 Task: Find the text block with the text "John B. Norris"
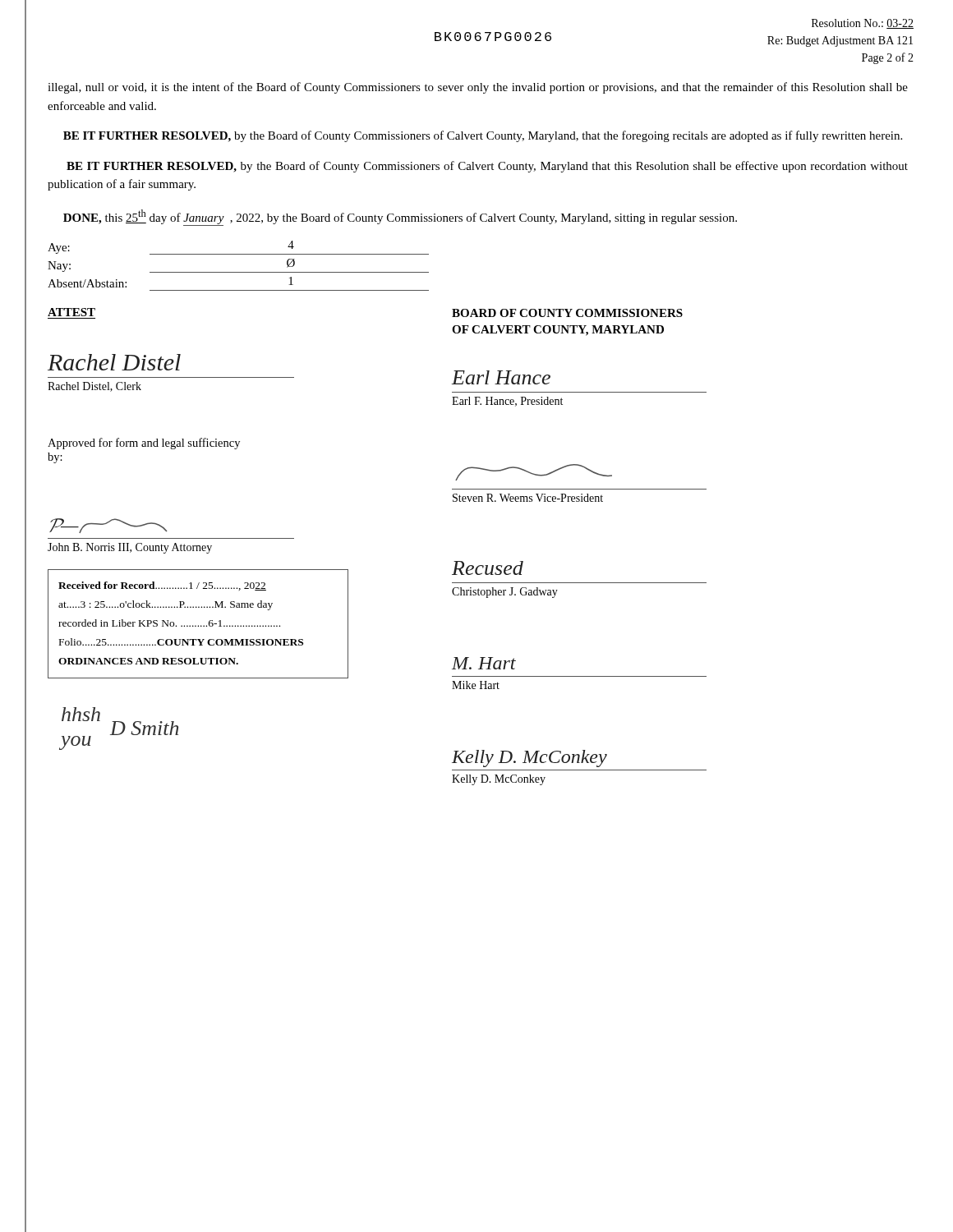click(130, 547)
